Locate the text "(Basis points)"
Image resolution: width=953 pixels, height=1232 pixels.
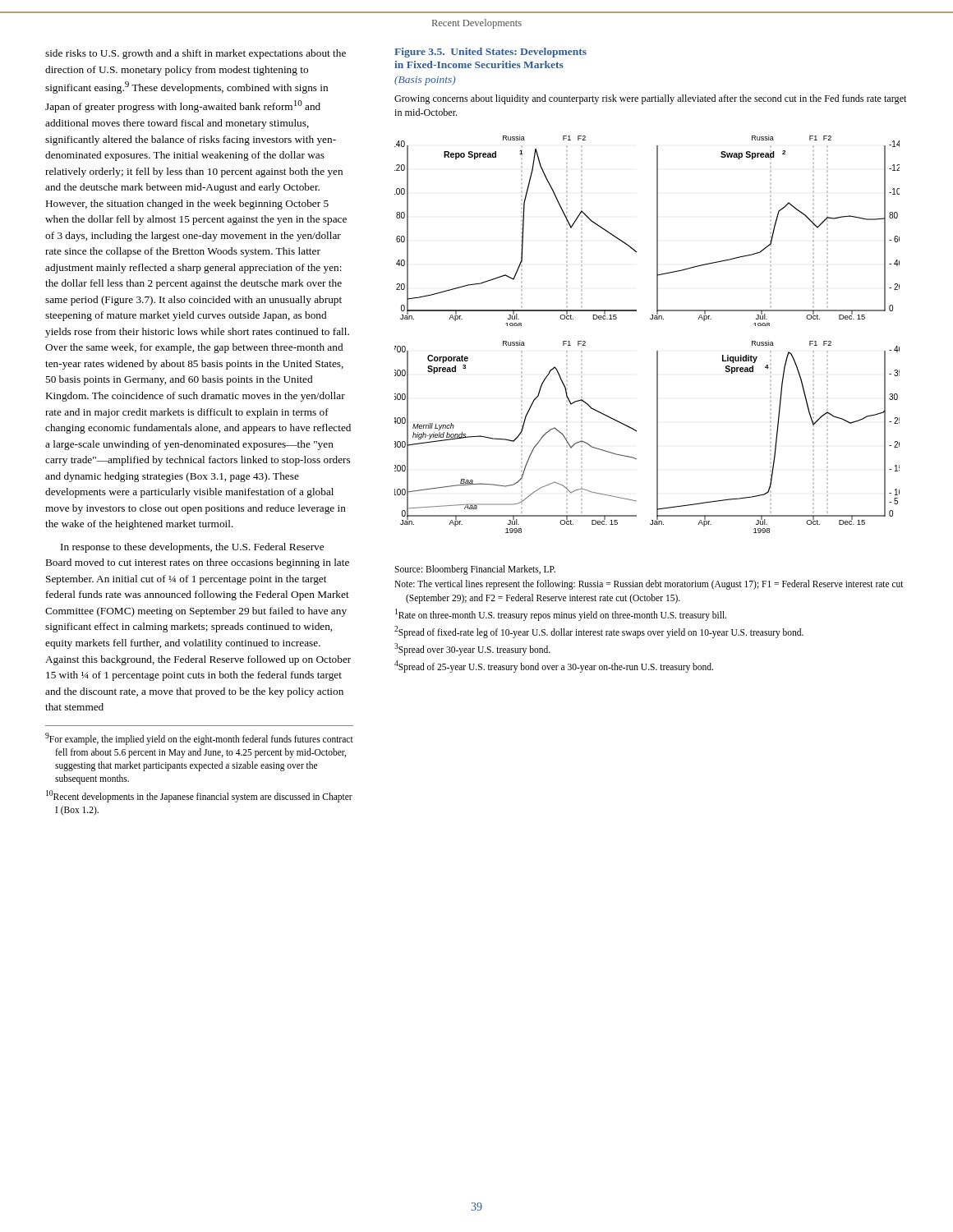425,80
